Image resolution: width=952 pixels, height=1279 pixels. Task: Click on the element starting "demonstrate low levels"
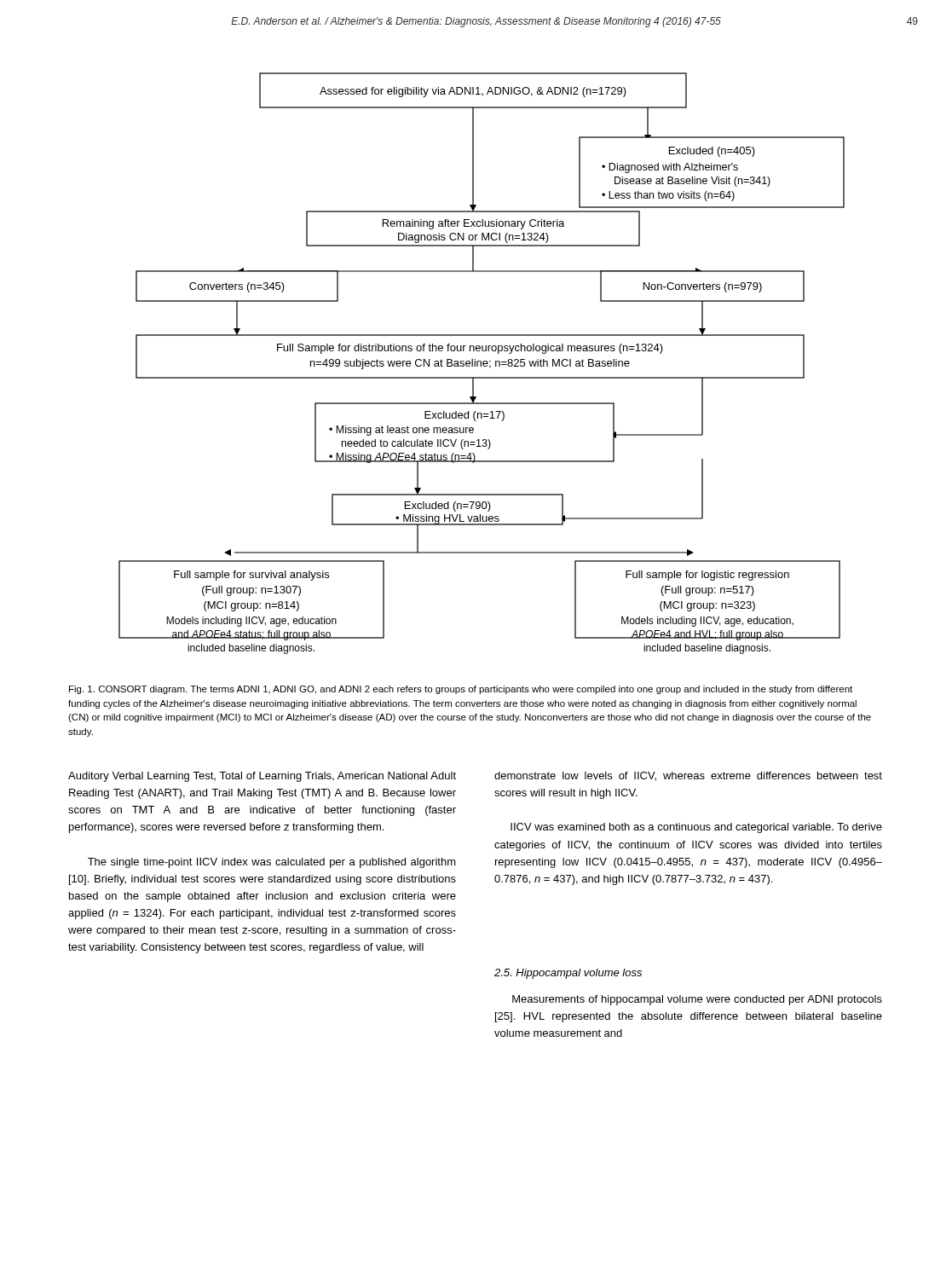point(688,827)
